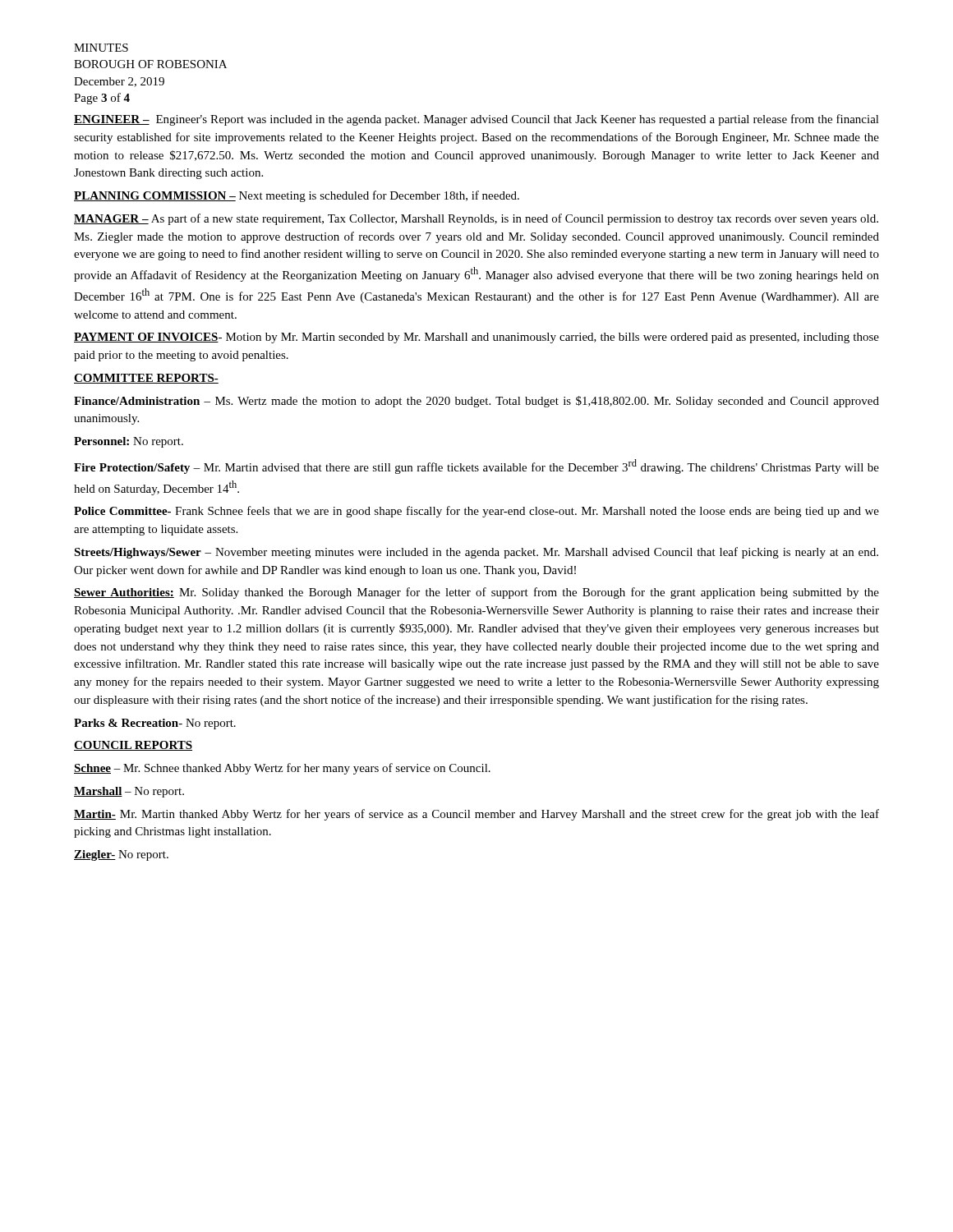Find "Marshall – No report." on this page
The width and height of the screenshot is (953, 1232).
tap(129, 792)
